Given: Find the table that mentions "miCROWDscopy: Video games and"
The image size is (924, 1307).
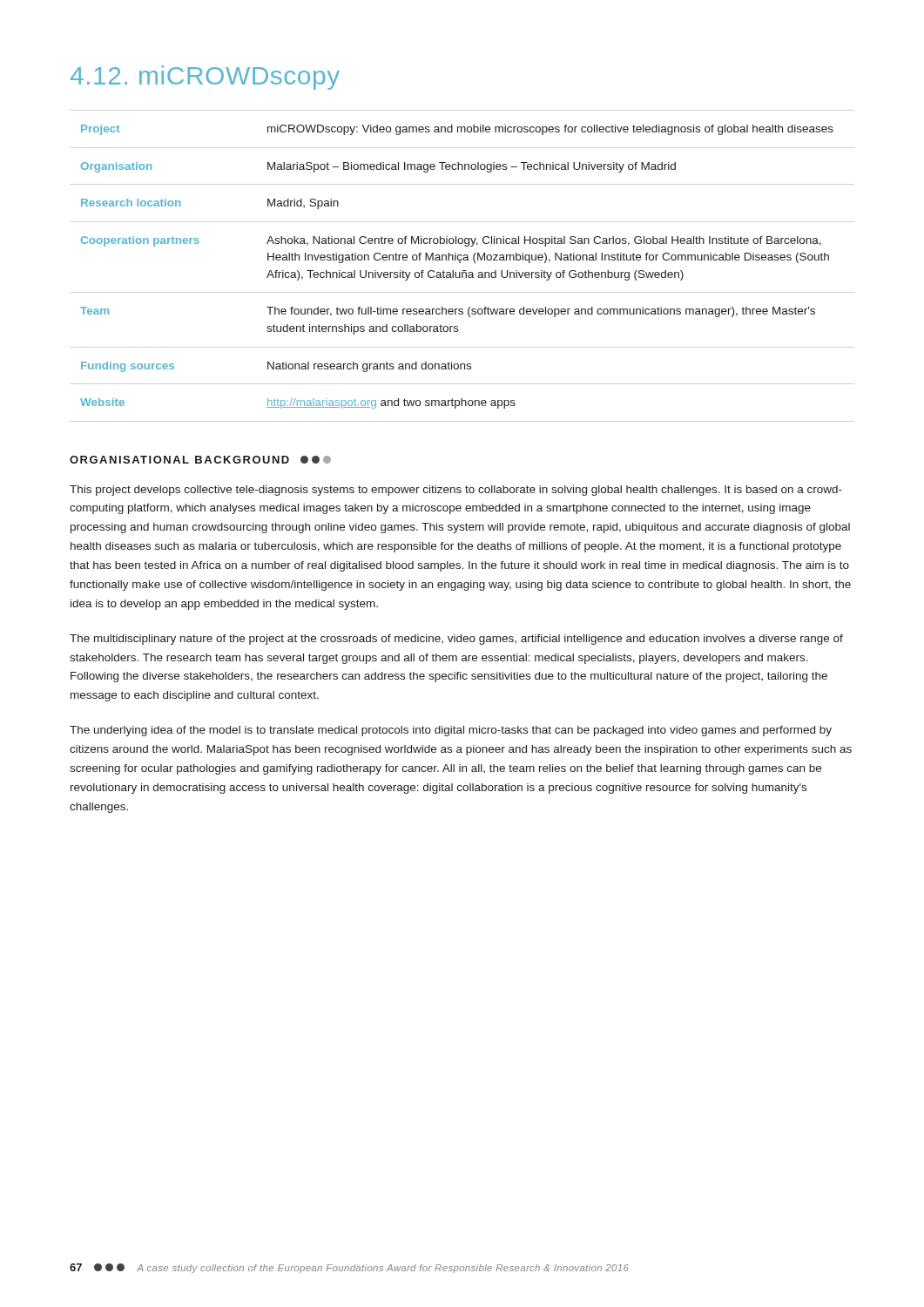Looking at the screenshot, I should [462, 266].
